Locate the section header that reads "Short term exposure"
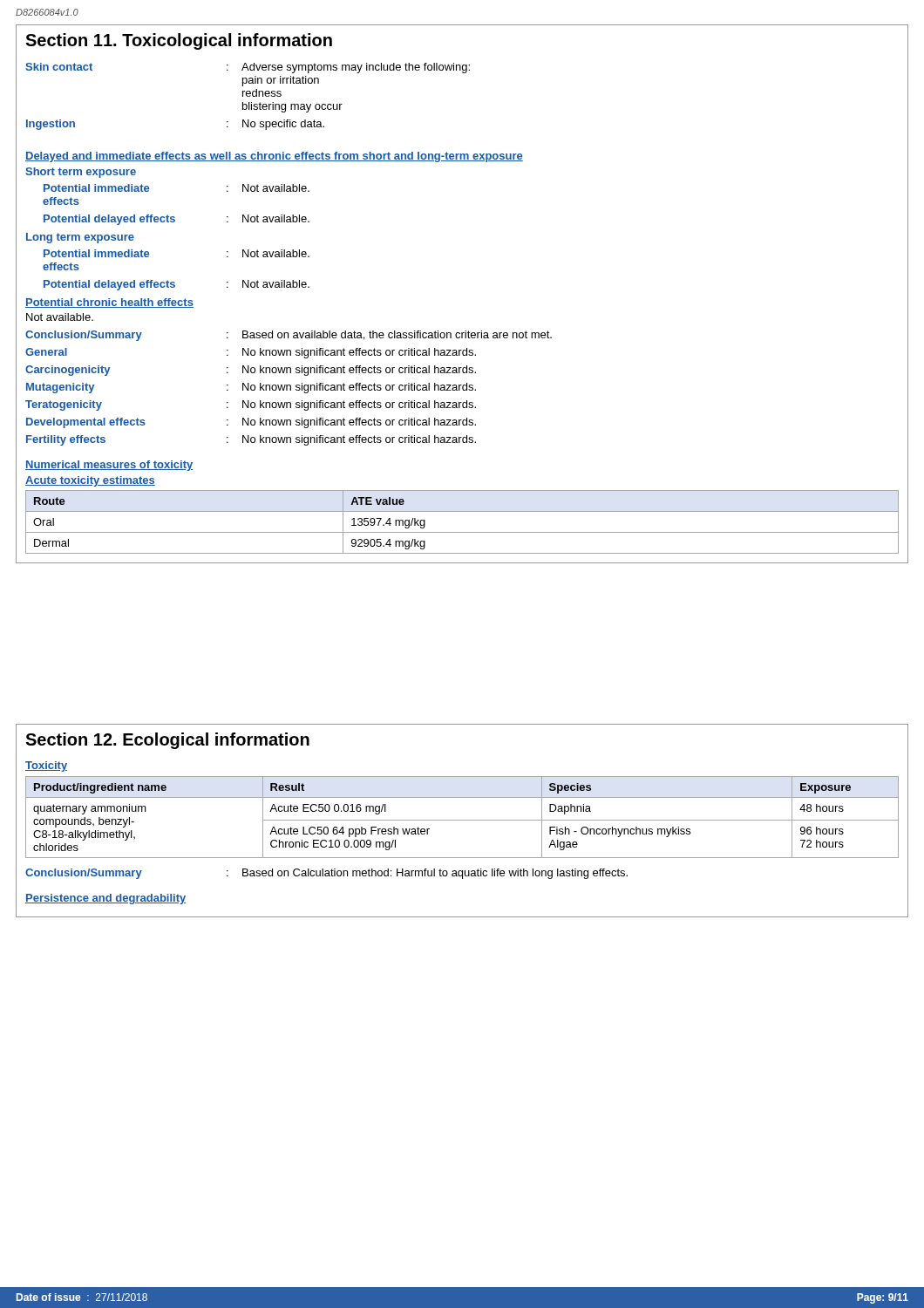Screen dimensions: 1308x924 [x=81, y=171]
